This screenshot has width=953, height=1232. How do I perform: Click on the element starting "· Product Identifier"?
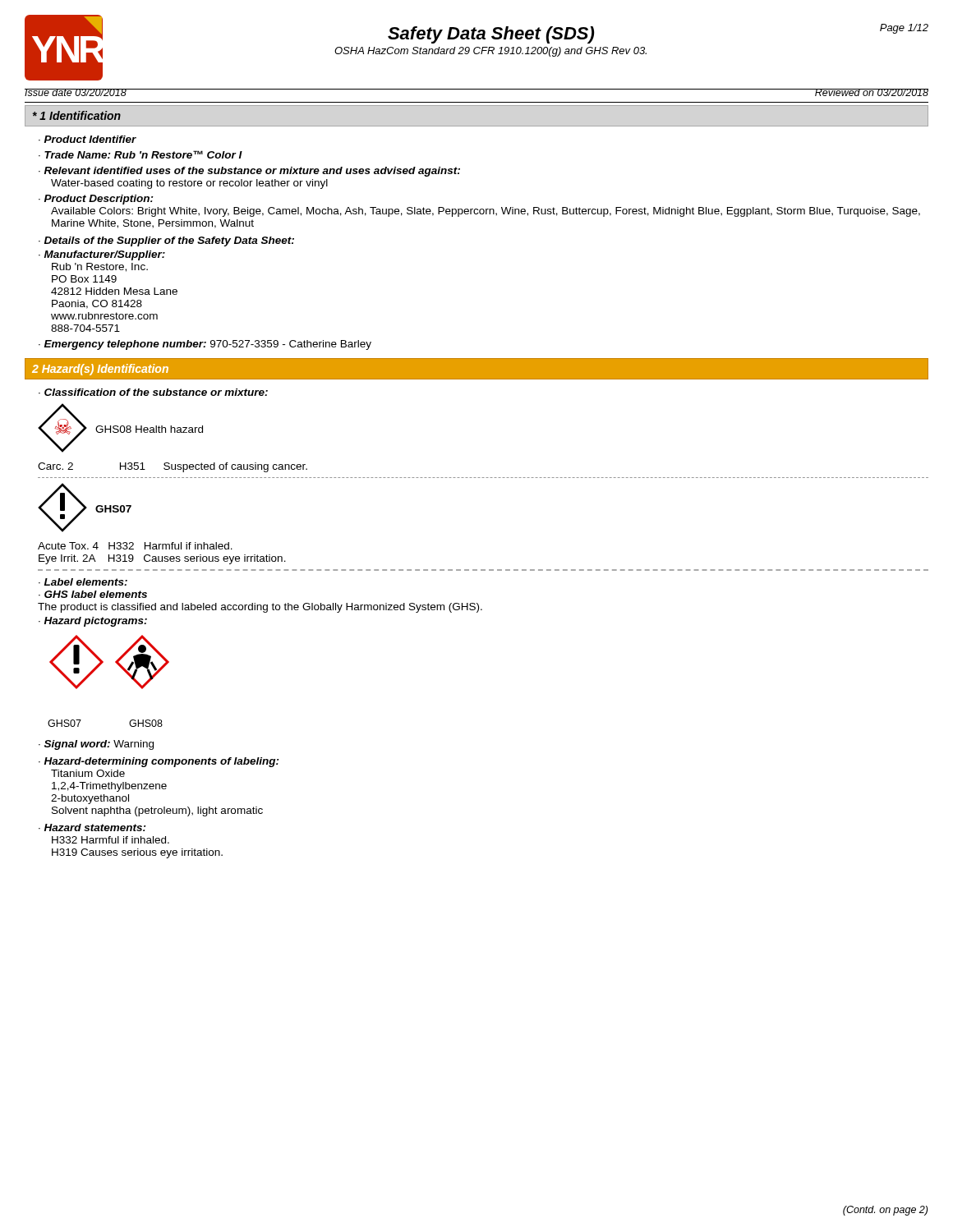coord(87,139)
